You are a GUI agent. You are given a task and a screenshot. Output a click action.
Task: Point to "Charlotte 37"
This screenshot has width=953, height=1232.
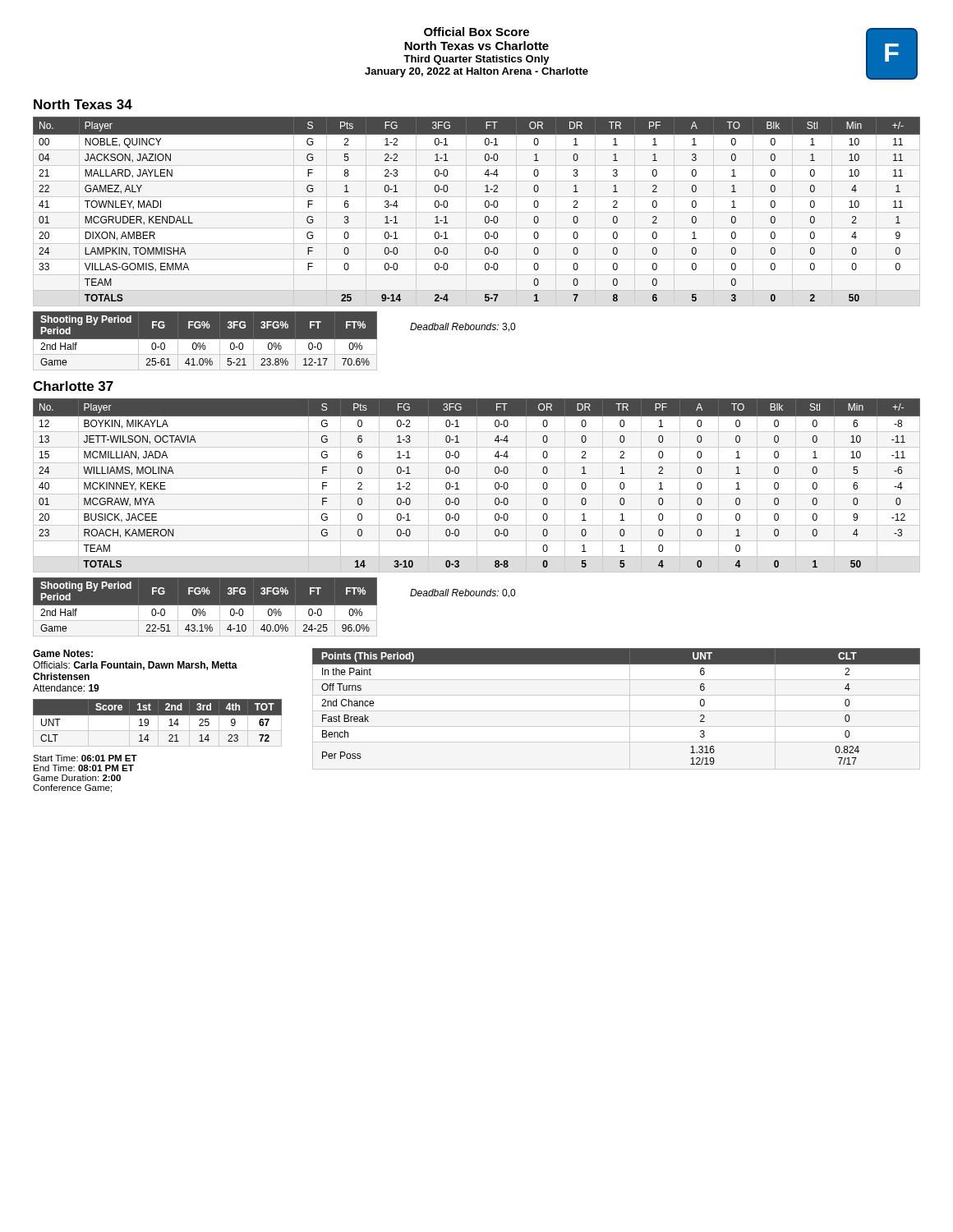73,386
